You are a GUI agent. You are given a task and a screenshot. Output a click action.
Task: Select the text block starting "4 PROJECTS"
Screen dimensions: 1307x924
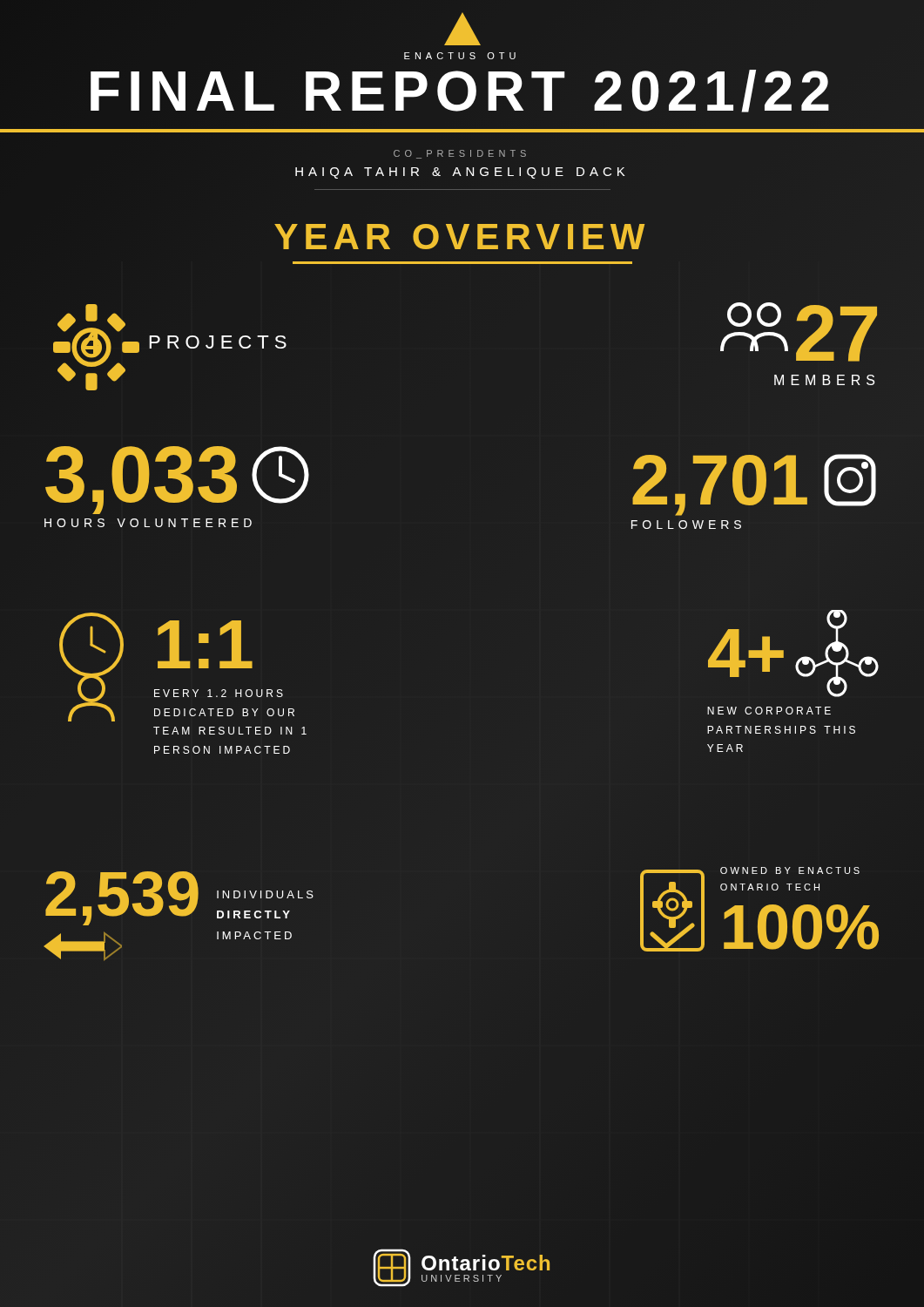click(168, 342)
